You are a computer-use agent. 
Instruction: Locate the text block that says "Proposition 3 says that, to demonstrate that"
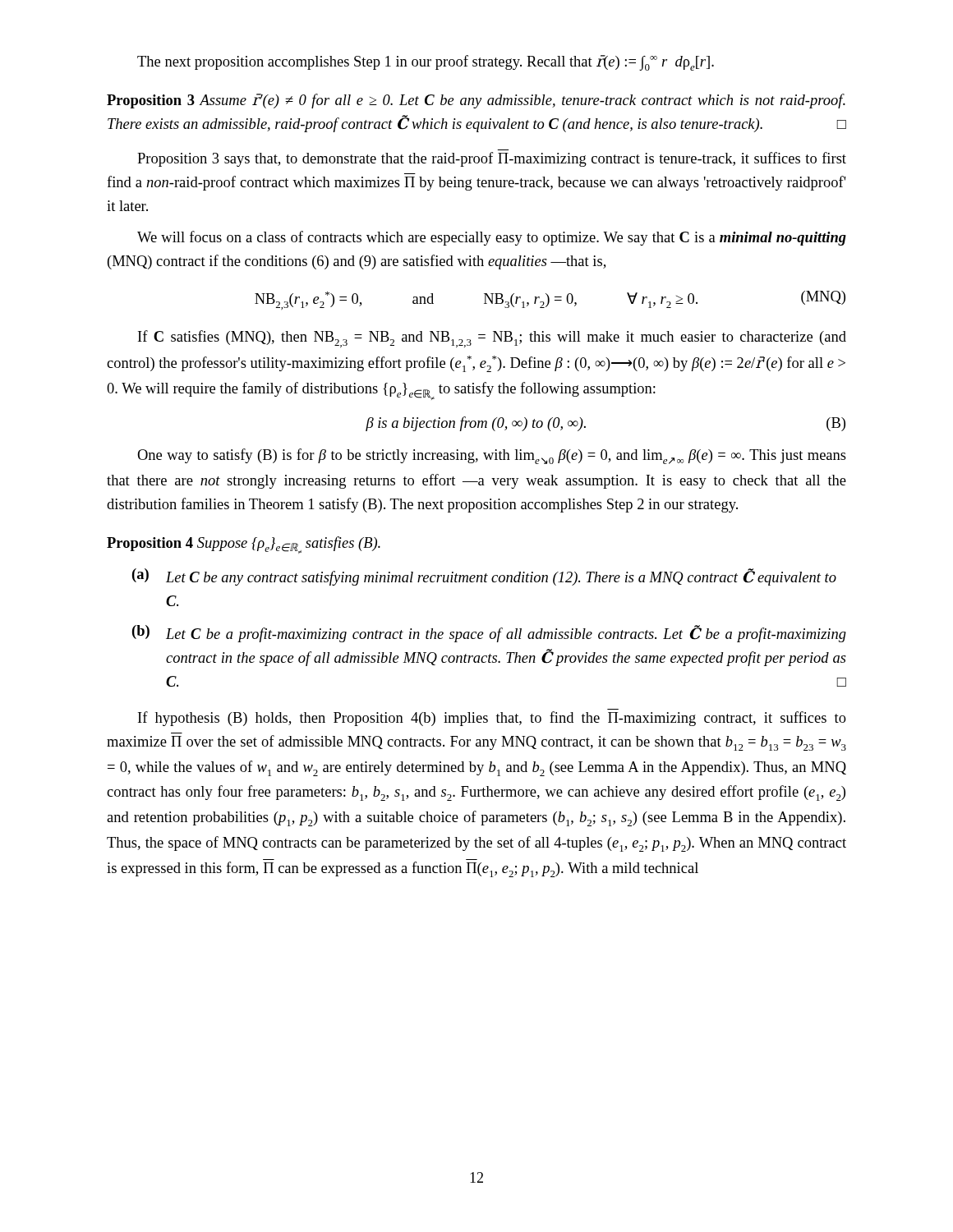pos(476,183)
